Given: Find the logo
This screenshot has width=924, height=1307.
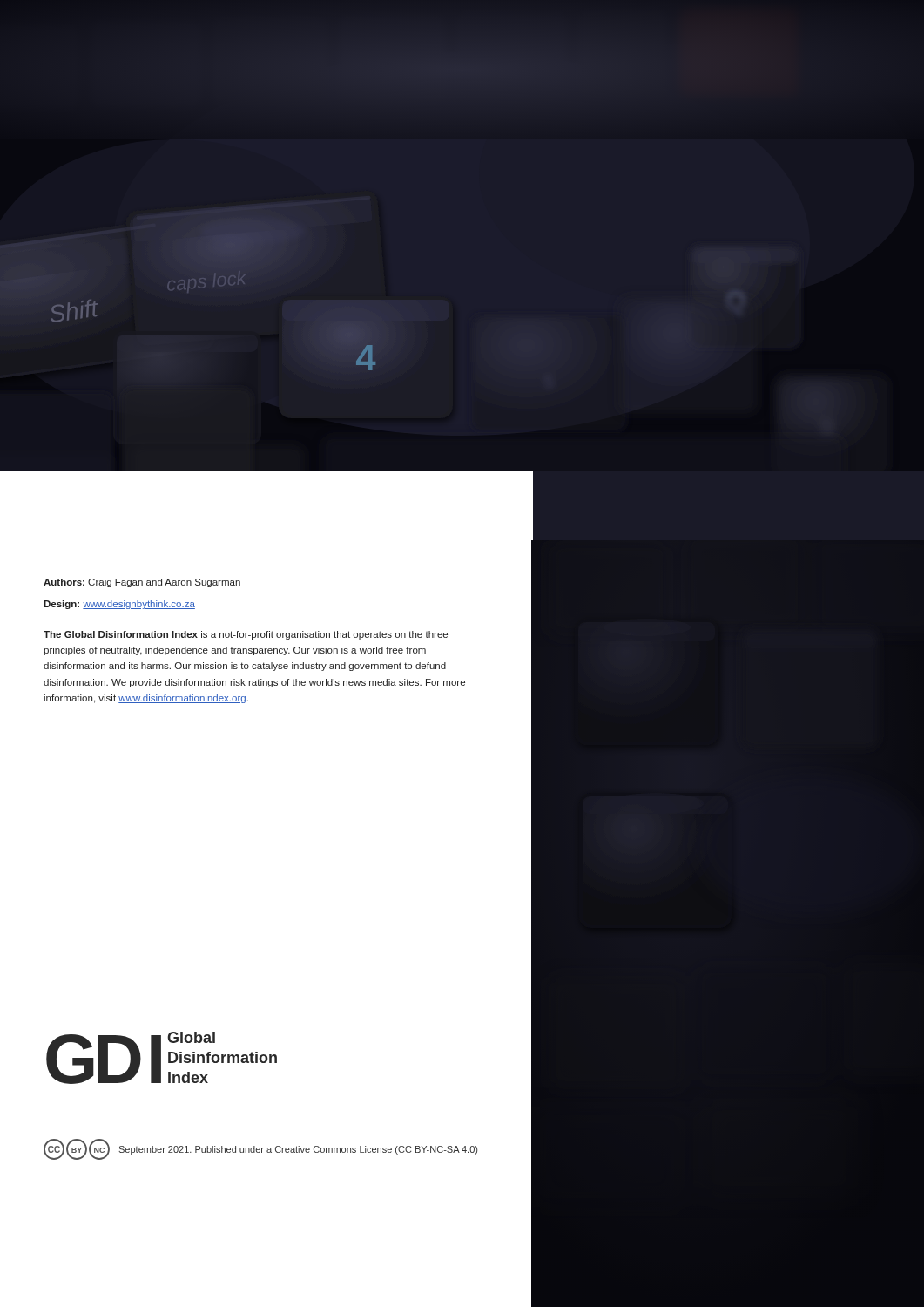Looking at the screenshot, I should point(183,1054).
